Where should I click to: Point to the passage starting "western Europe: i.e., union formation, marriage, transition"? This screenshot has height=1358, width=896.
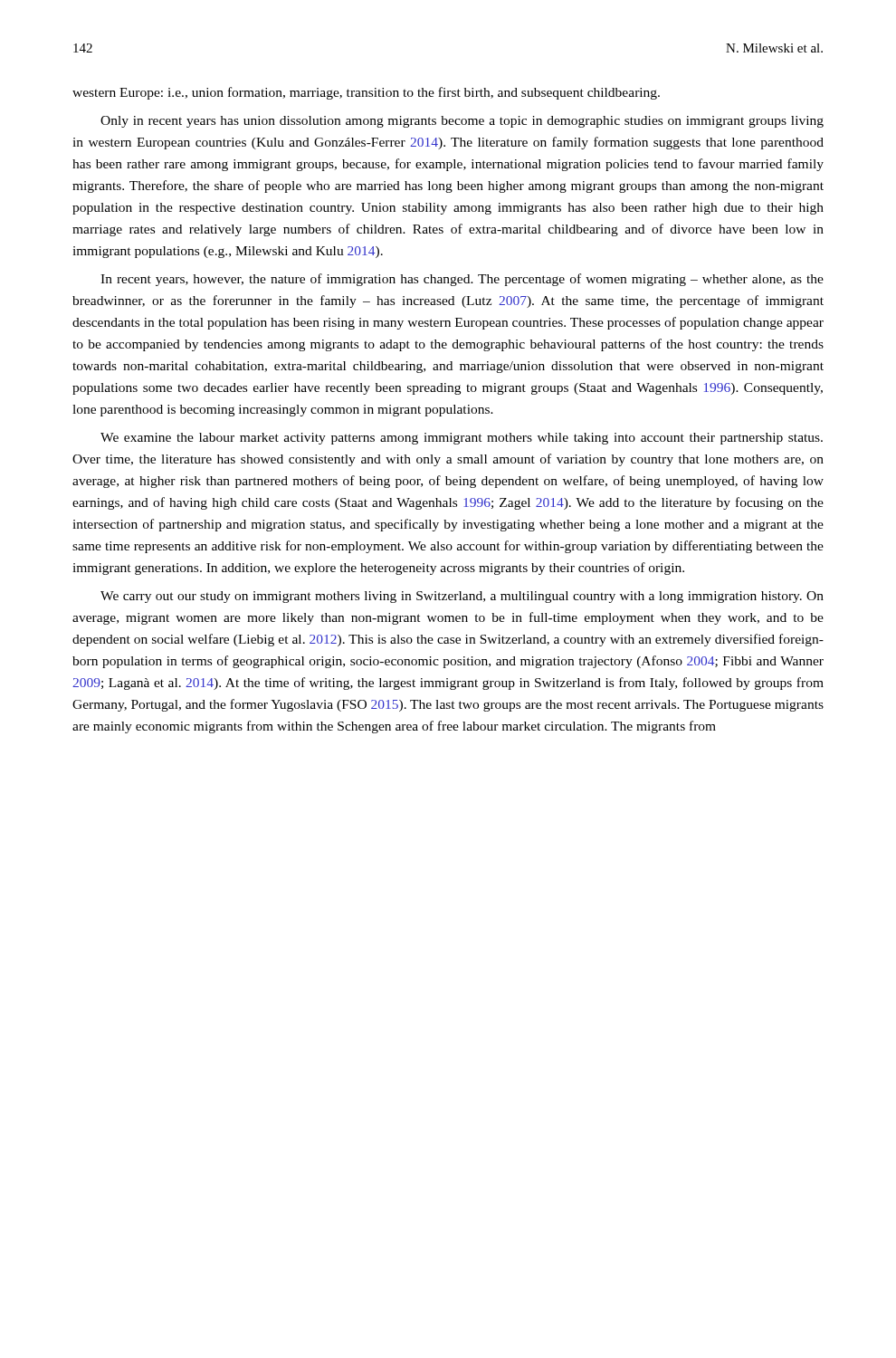point(448,409)
